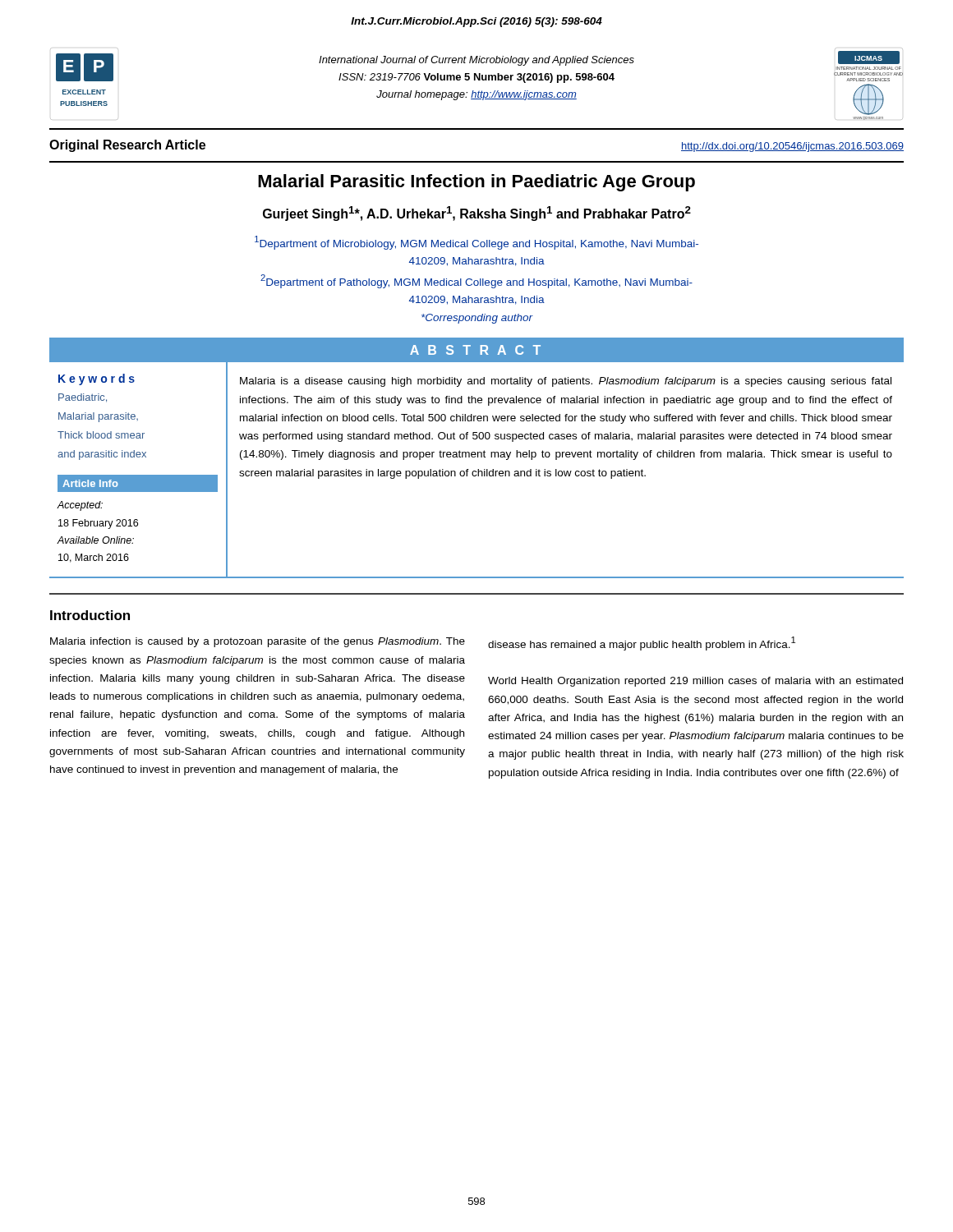The width and height of the screenshot is (953, 1232).
Task: Locate the region starting "1Department of Microbiology, MGM Medical College"
Action: (x=476, y=279)
